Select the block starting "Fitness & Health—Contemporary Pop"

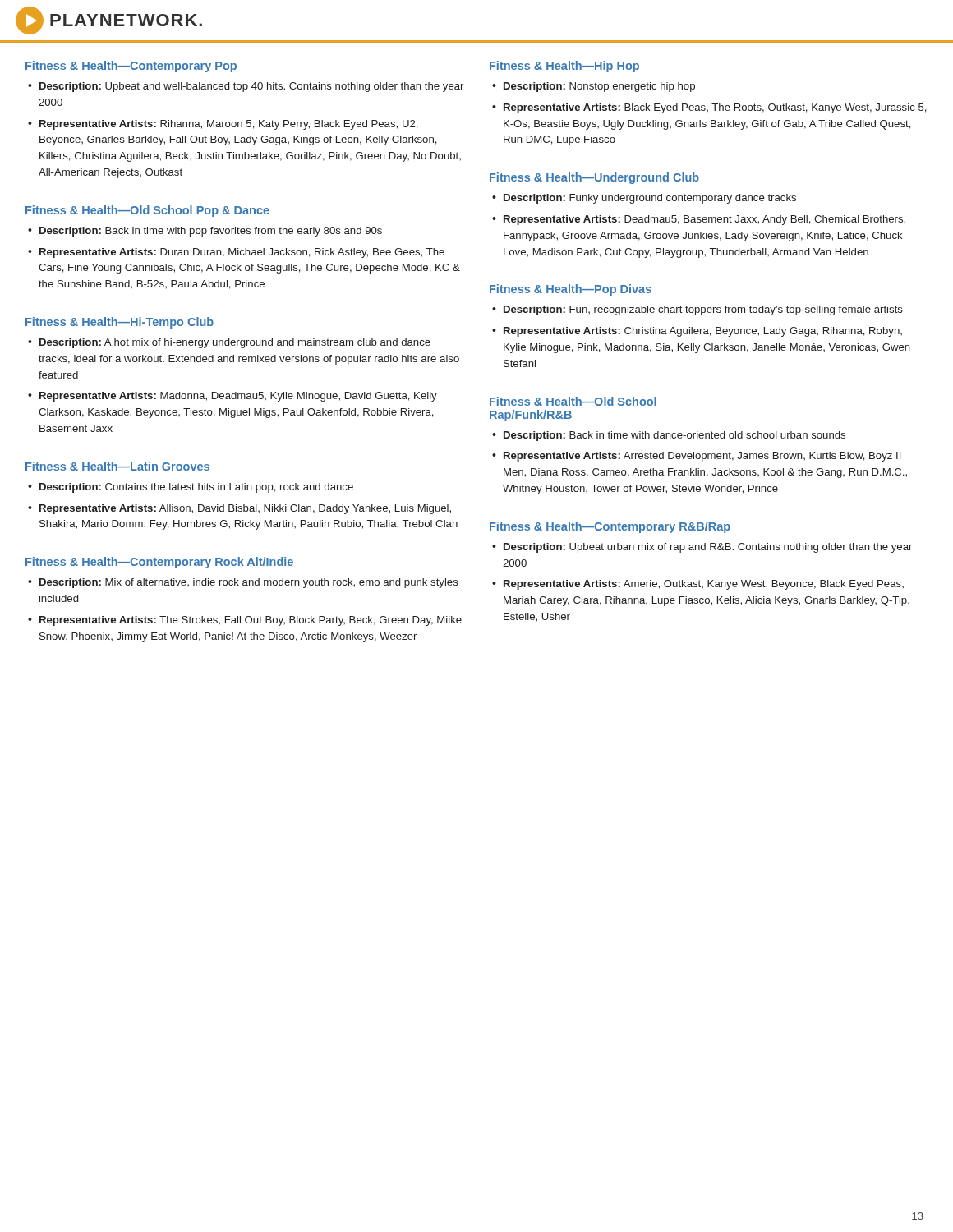point(131,66)
